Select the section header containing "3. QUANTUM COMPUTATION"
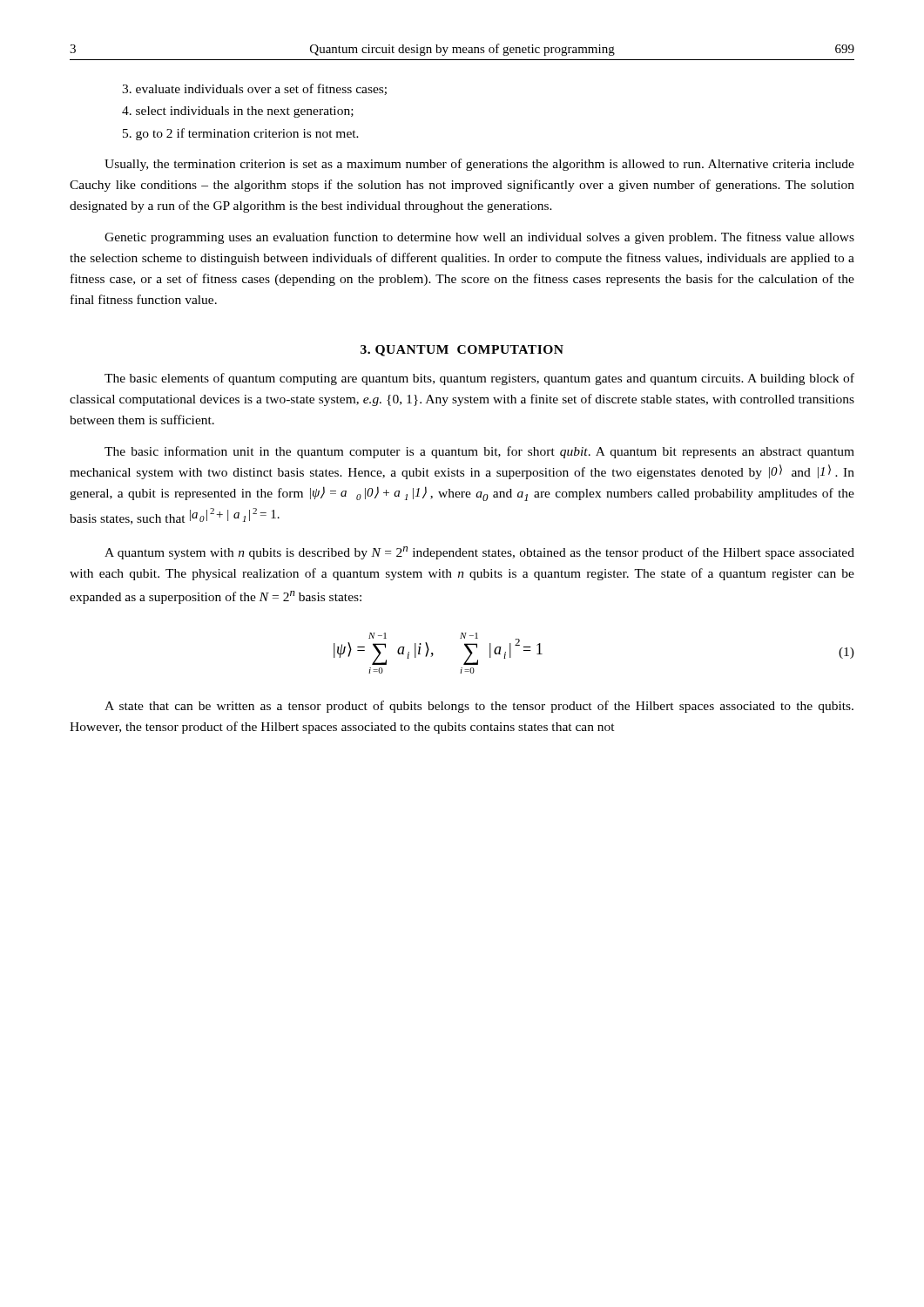The height and width of the screenshot is (1307, 924). [462, 349]
